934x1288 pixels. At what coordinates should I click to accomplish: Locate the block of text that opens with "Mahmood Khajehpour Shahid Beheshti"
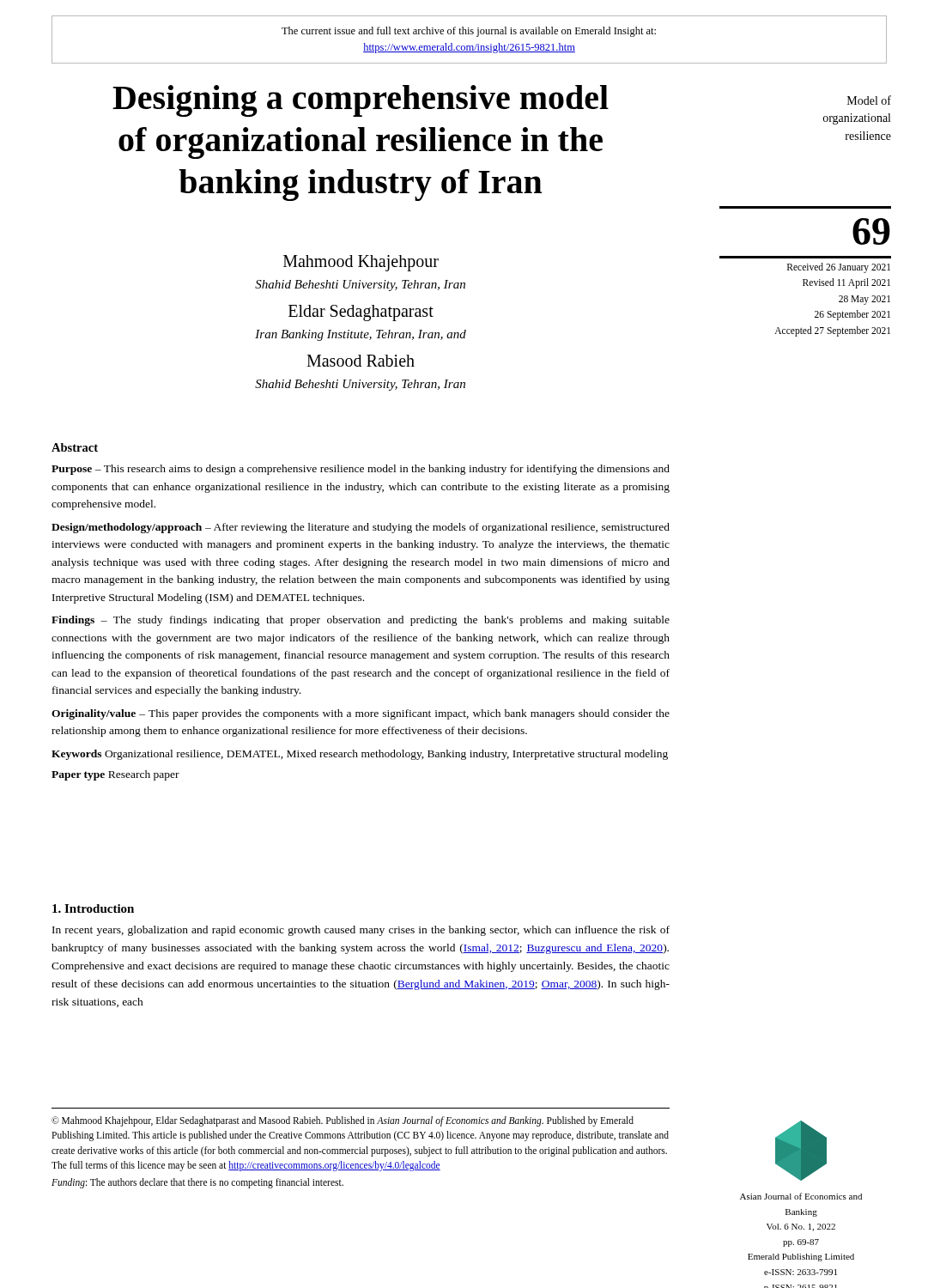(x=361, y=321)
